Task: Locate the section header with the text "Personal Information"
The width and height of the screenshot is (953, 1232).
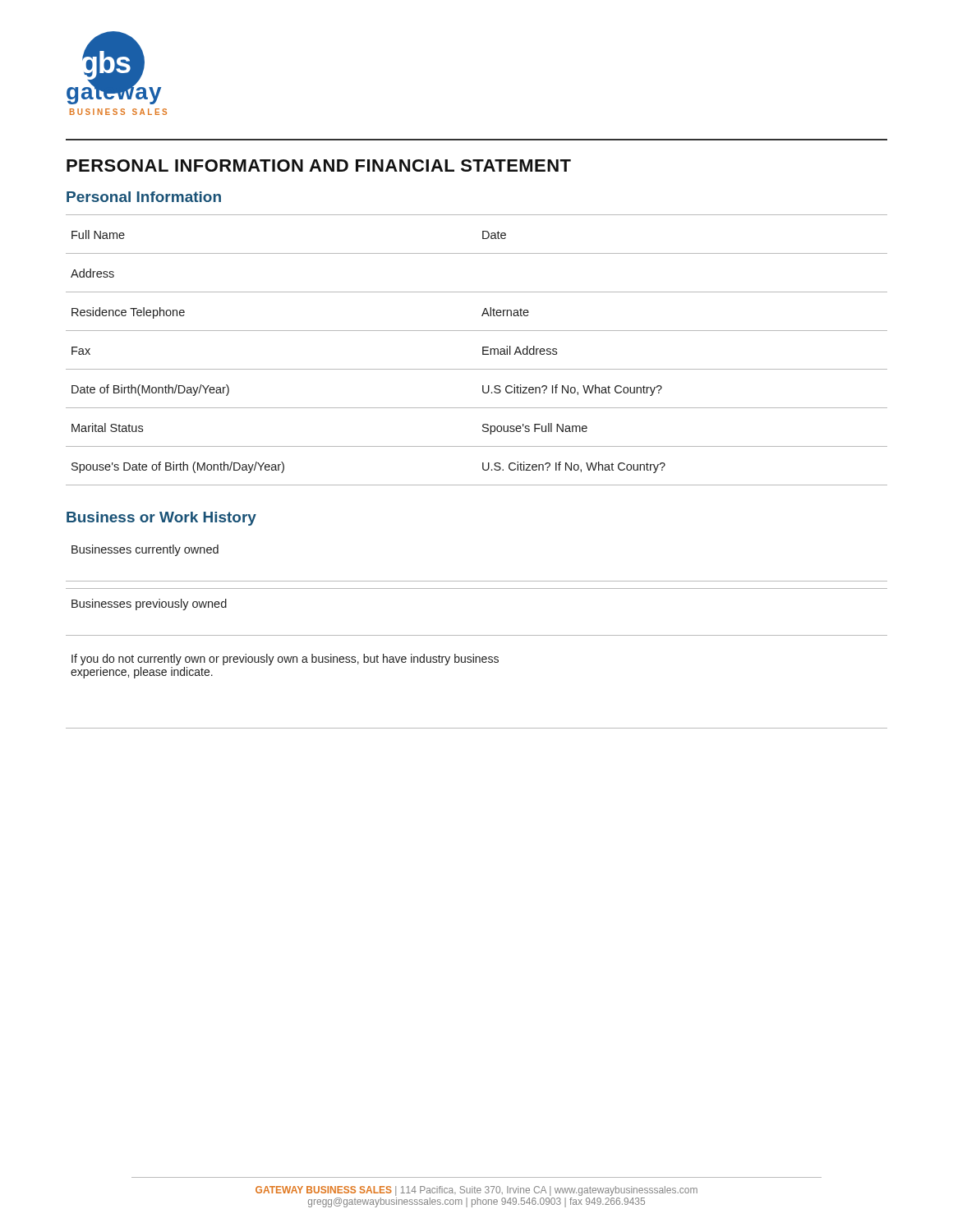Action: [144, 197]
